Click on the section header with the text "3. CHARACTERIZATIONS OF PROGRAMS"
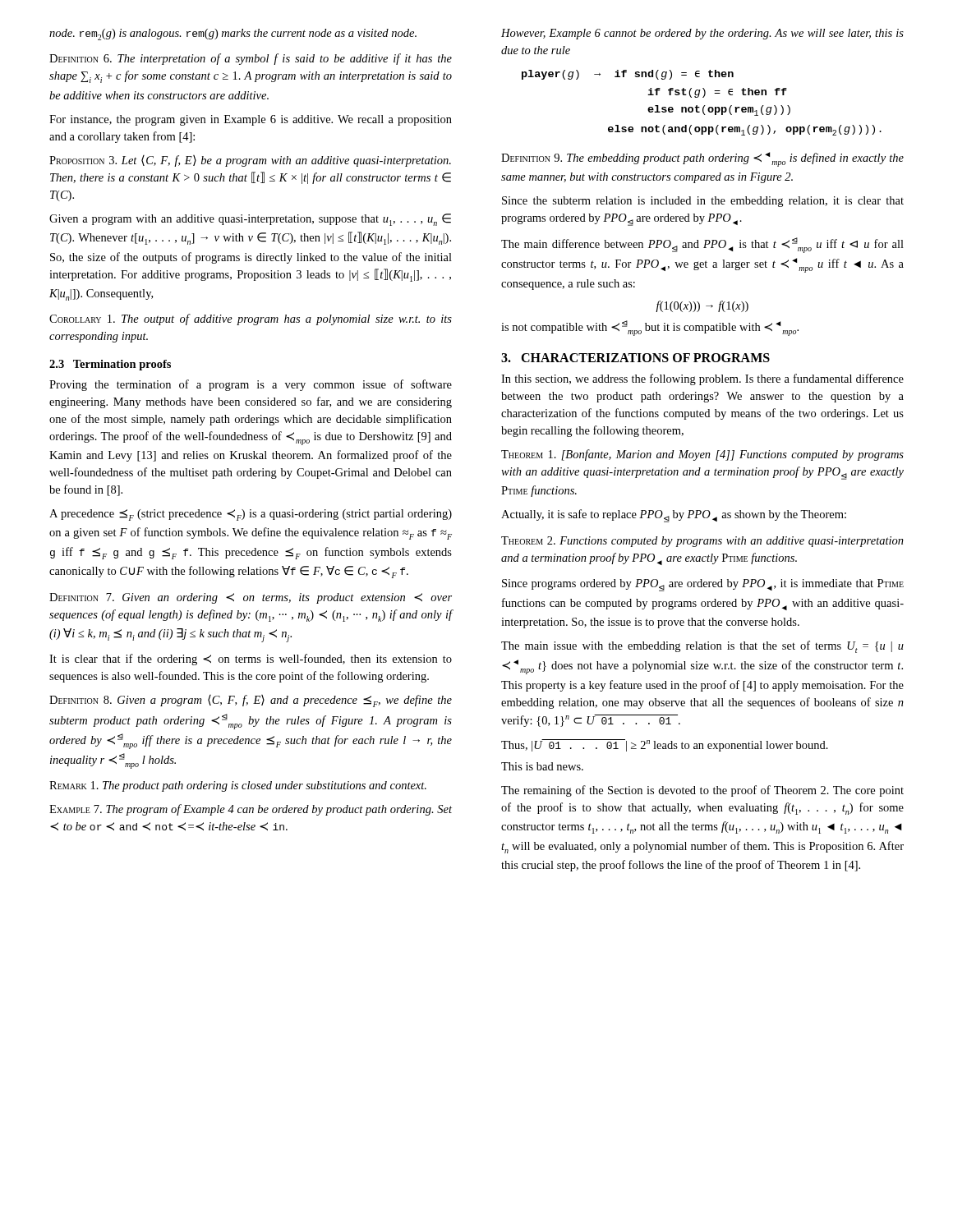 pyautogui.click(x=636, y=358)
